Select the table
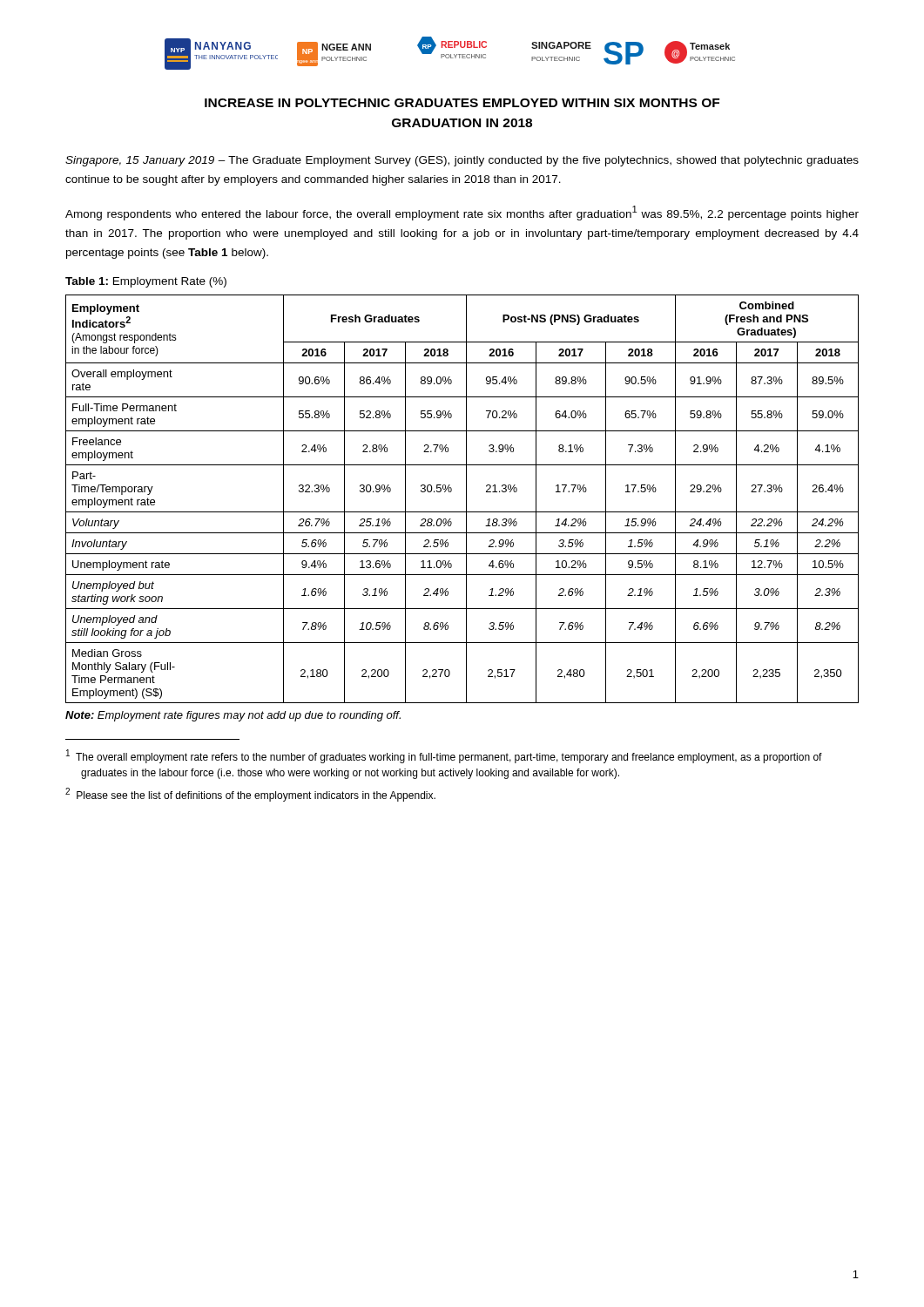Image resolution: width=924 pixels, height=1307 pixels. (462, 499)
